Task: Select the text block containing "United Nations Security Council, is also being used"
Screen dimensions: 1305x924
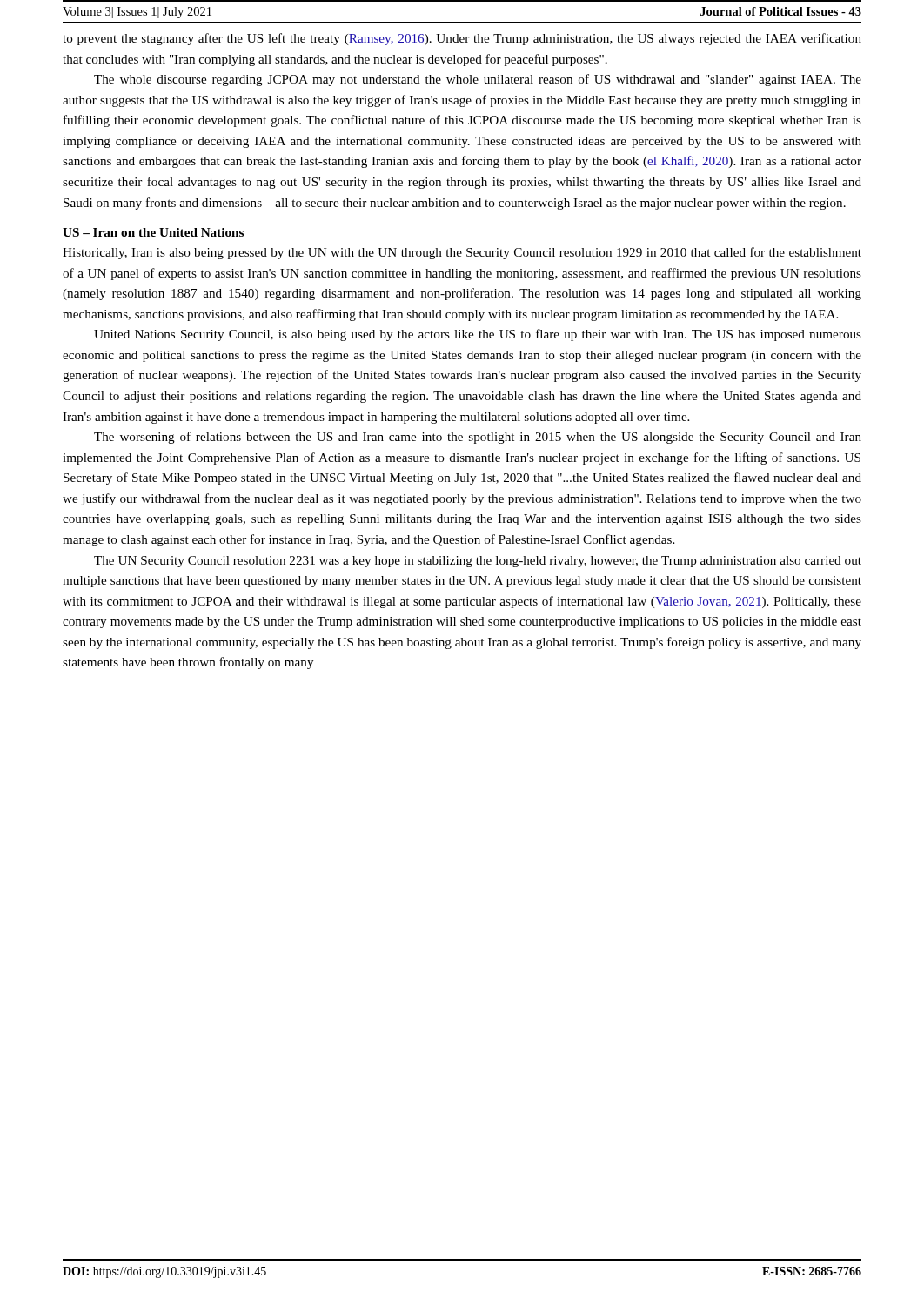Action: tap(462, 375)
